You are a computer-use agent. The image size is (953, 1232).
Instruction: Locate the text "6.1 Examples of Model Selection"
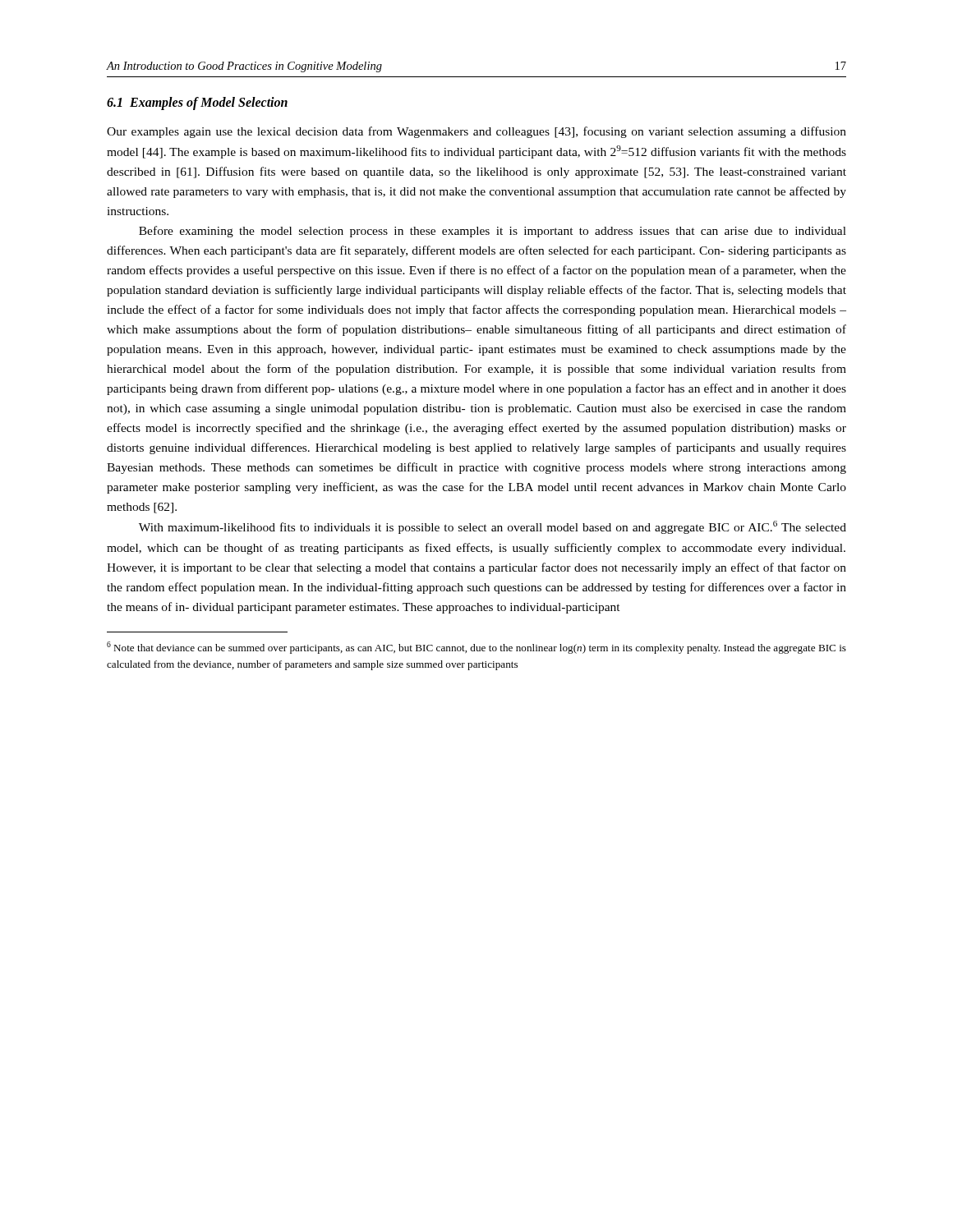(x=197, y=102)
